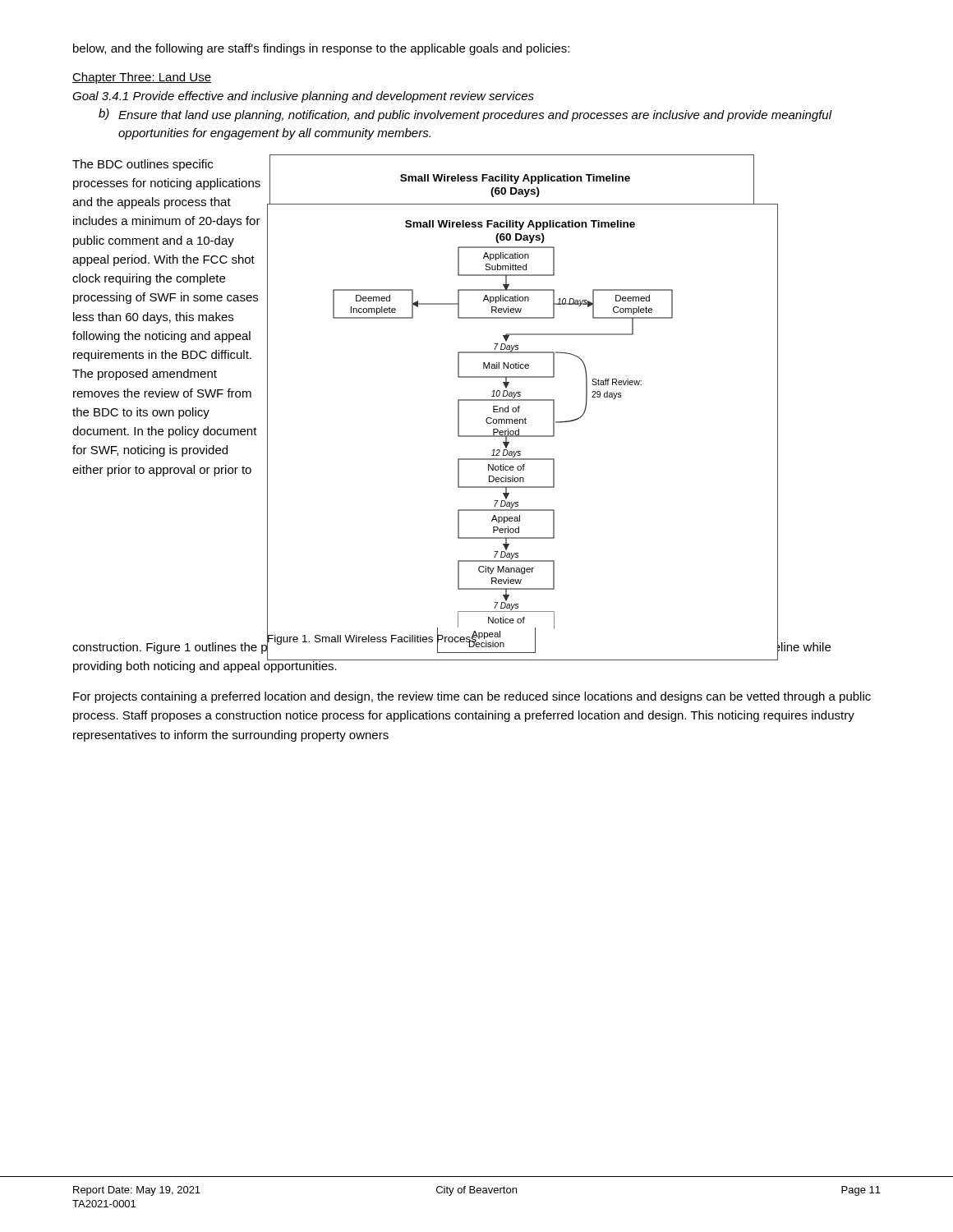Locate the block of text that opens with "The BDC outlines specific processes"
953x1232 pixels.
(166, 316)
